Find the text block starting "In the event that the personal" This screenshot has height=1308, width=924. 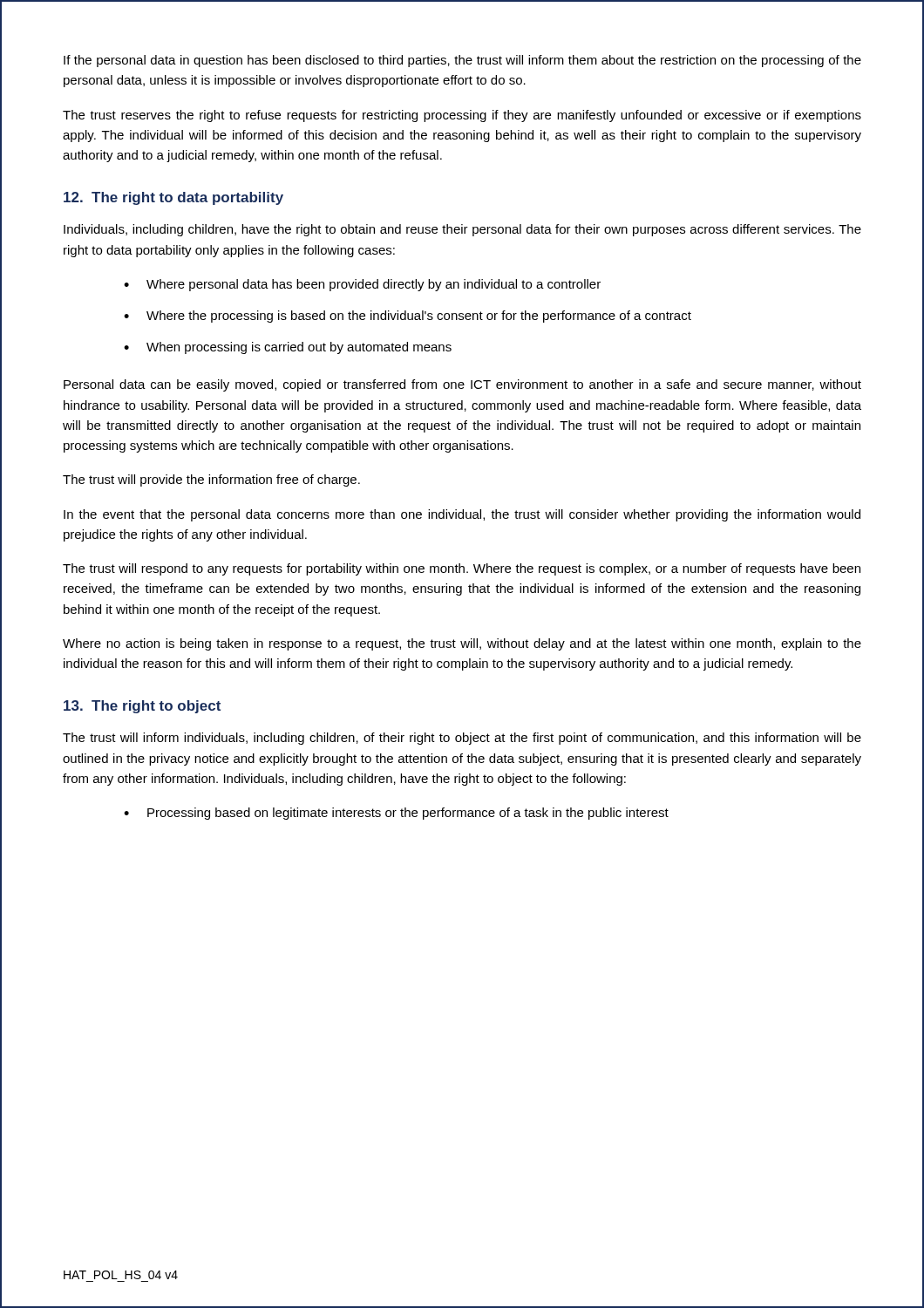click(462, 524)
